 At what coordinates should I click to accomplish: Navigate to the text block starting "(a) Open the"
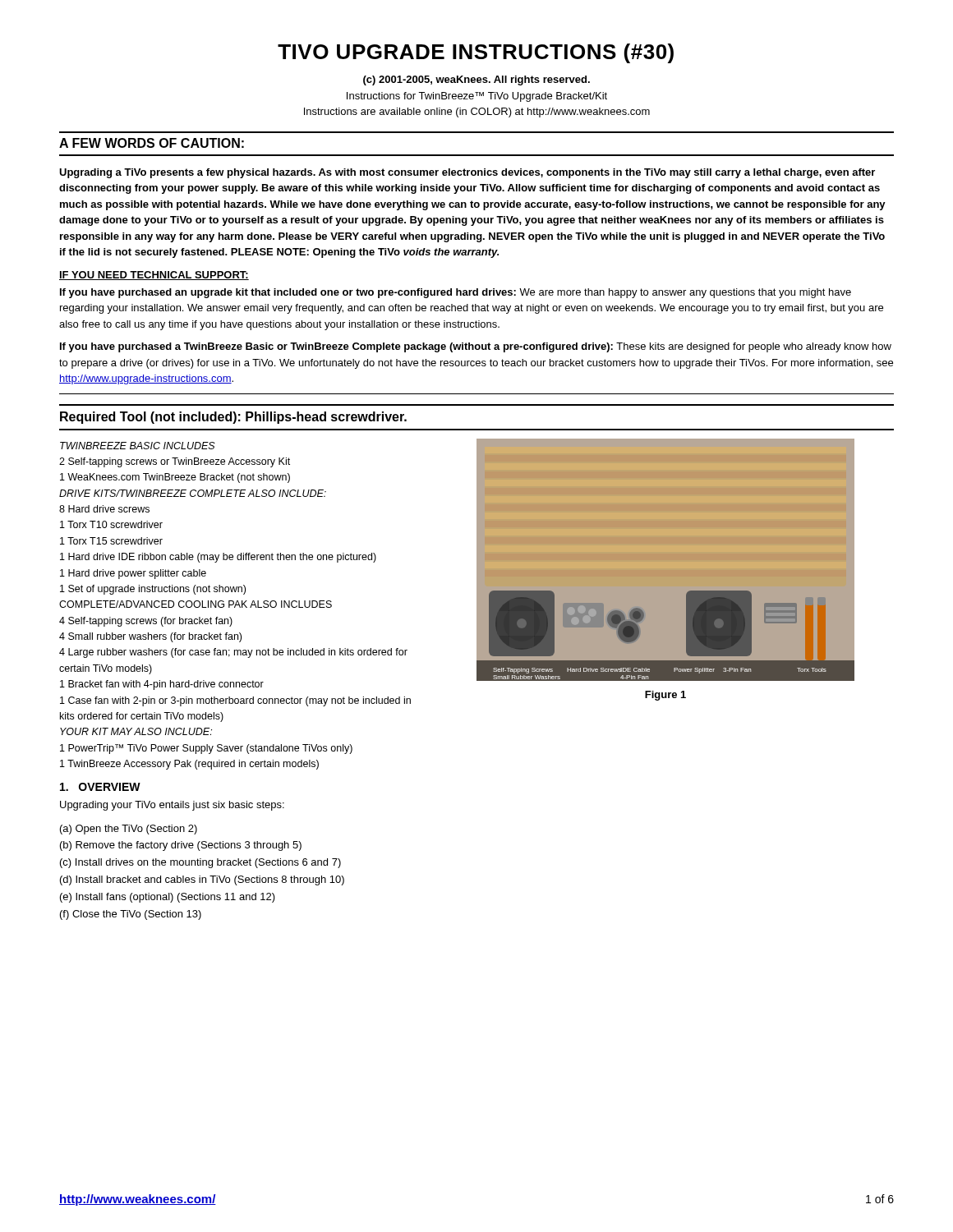(128, 828)
